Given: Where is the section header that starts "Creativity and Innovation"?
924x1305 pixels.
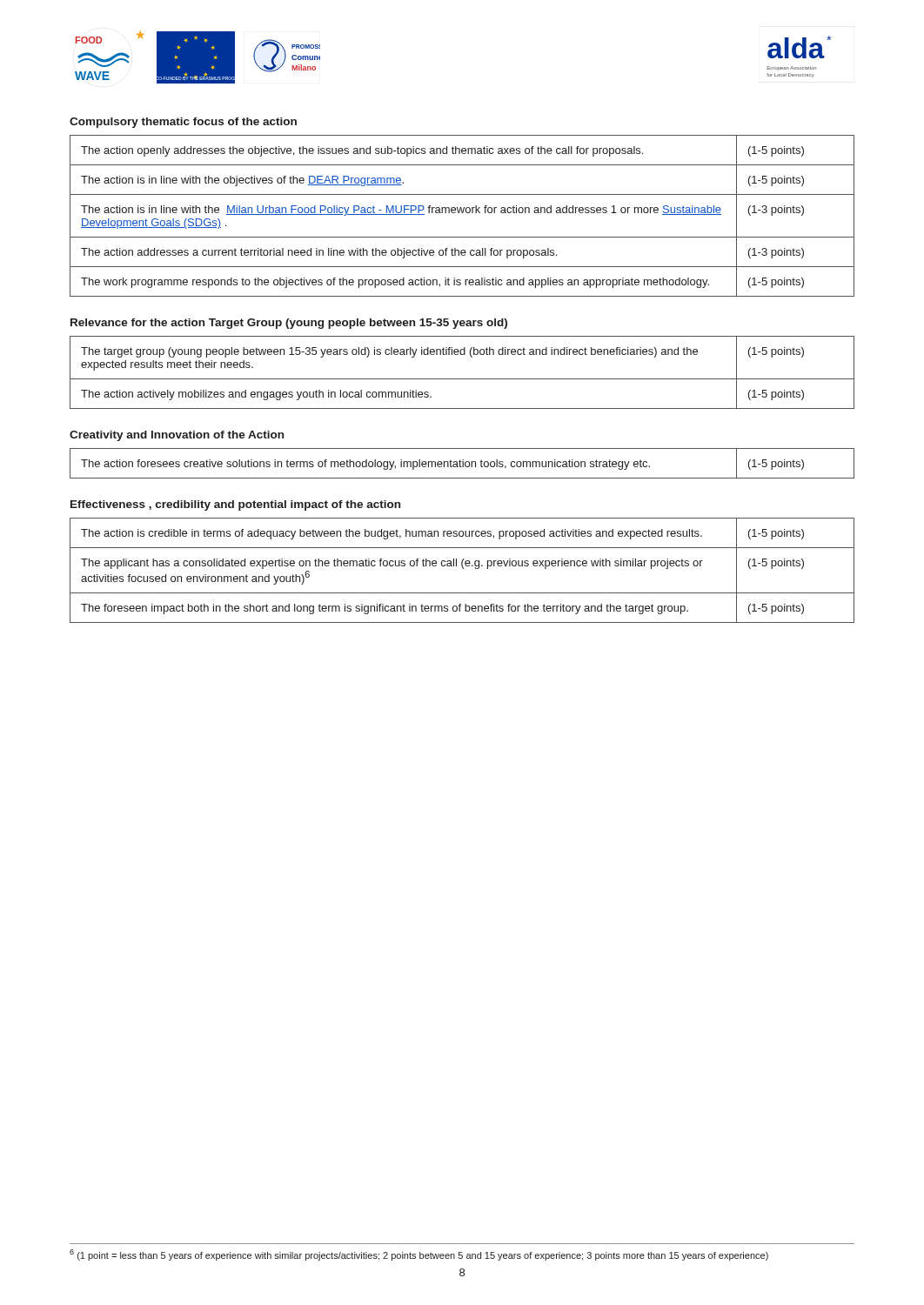Looking at the screenshot, I should pos(177,435).
